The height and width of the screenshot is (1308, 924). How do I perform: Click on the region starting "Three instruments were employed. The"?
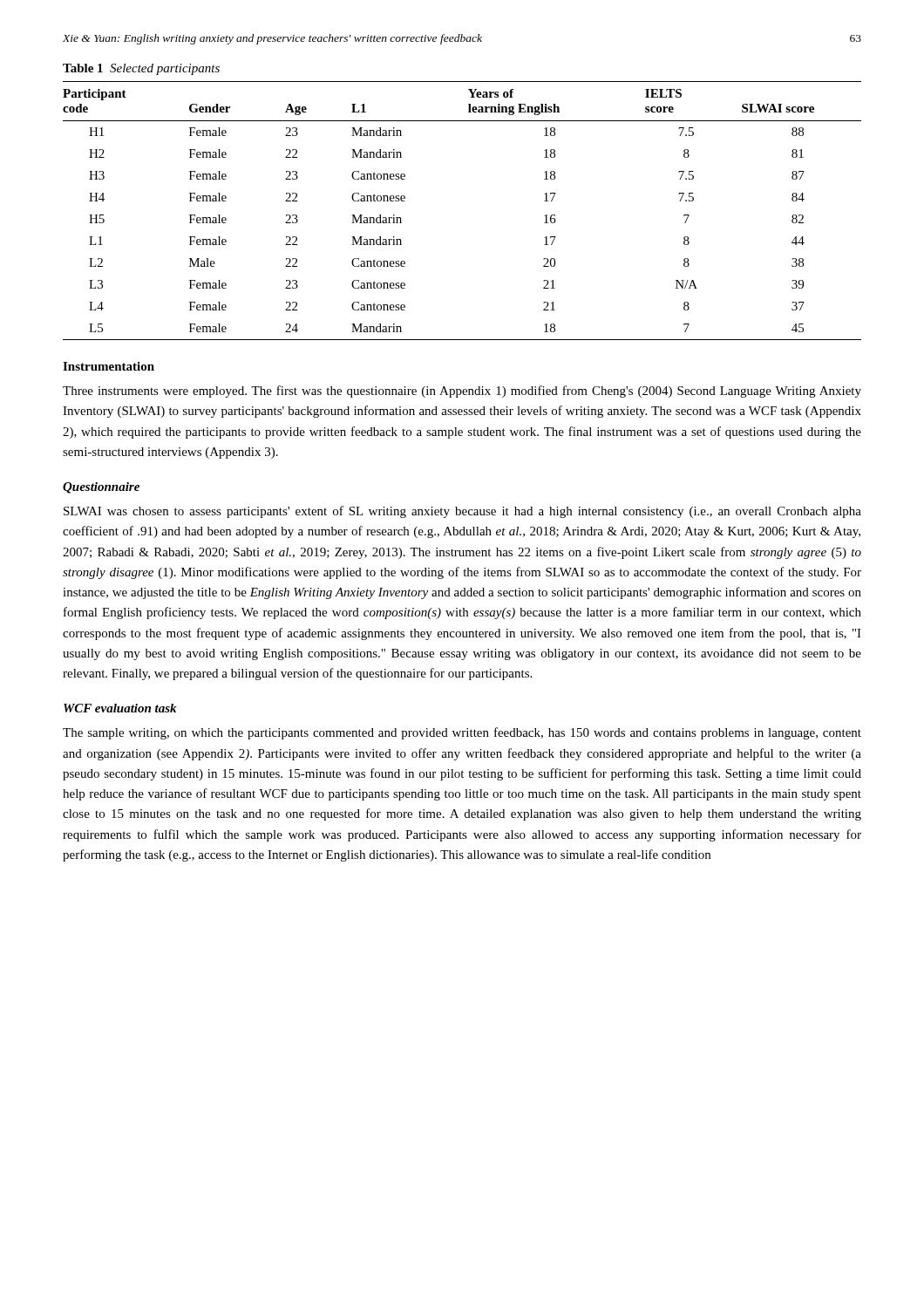(x=462, y=421)
